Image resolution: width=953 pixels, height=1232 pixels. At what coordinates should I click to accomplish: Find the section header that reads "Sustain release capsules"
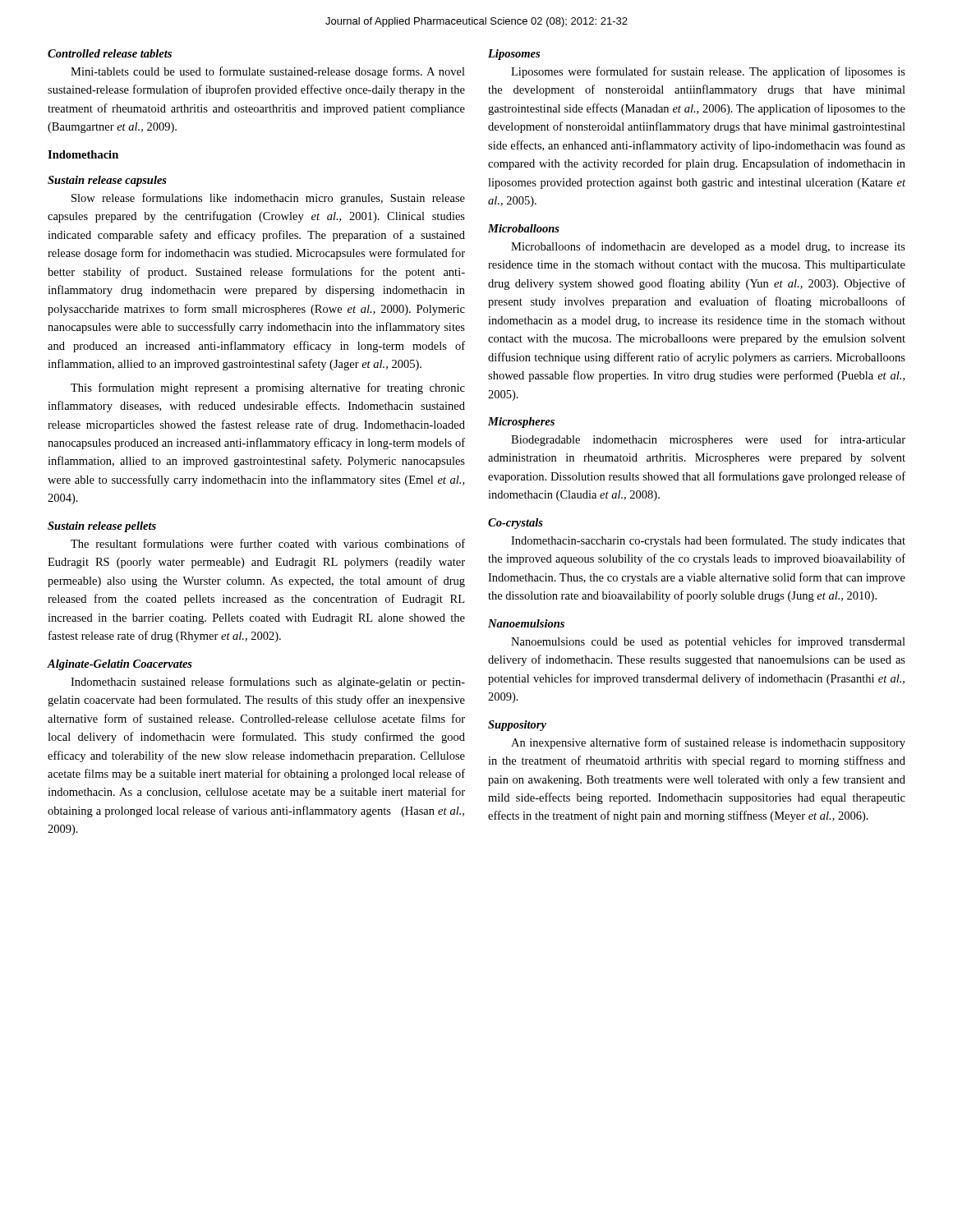point(107,180)
